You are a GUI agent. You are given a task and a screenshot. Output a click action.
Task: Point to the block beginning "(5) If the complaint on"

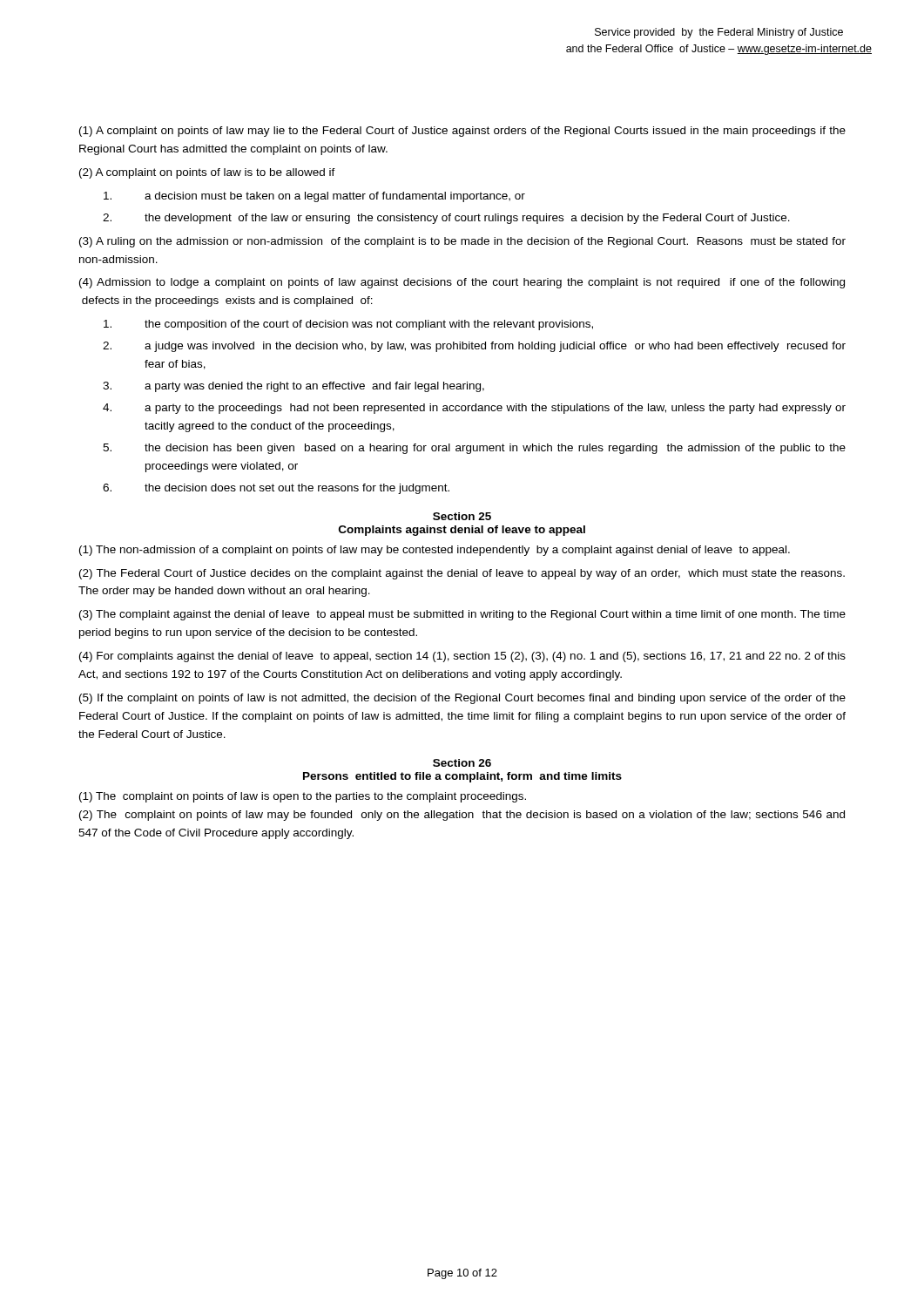[x=462, y=716]
